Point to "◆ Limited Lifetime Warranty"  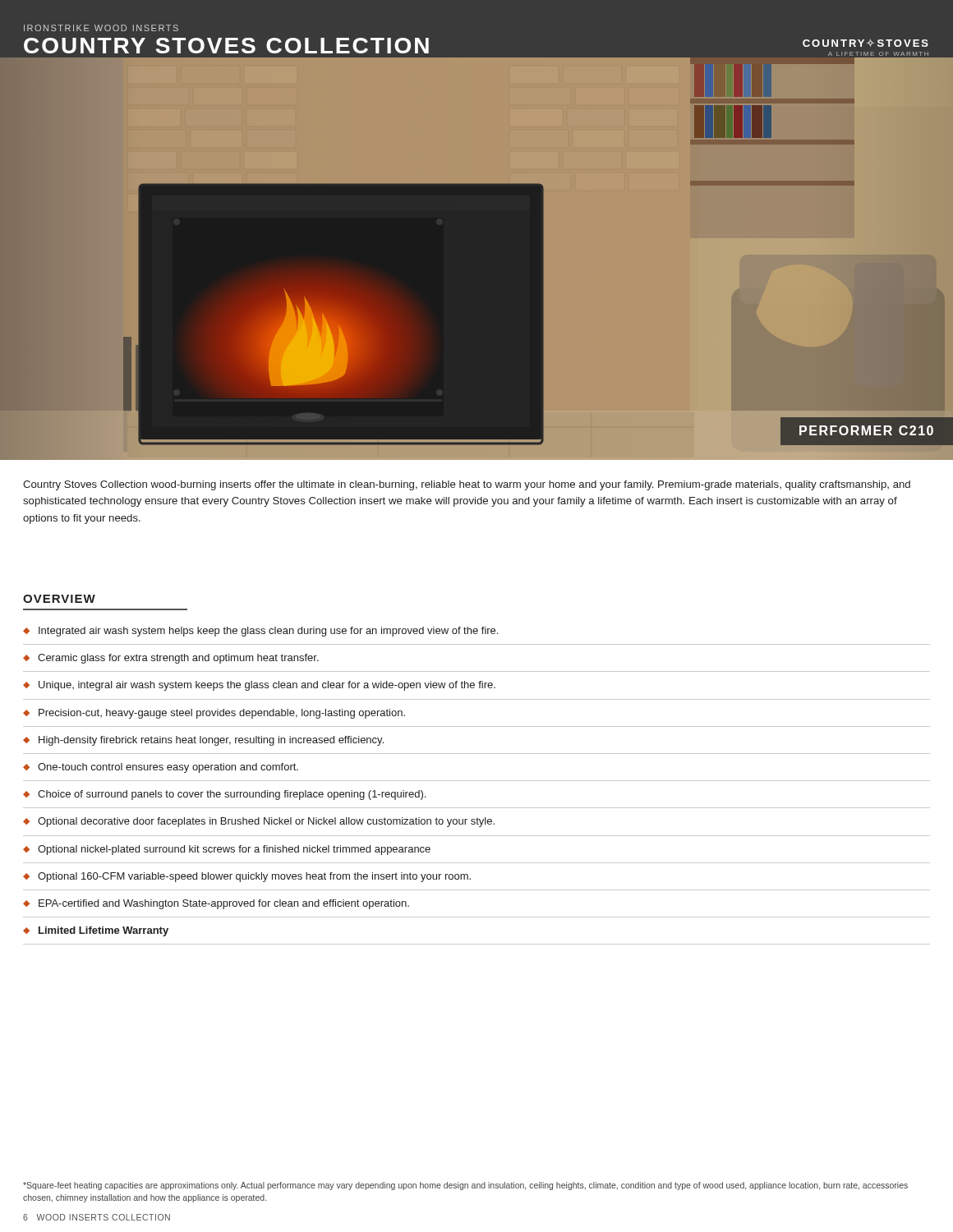(96, 931)
